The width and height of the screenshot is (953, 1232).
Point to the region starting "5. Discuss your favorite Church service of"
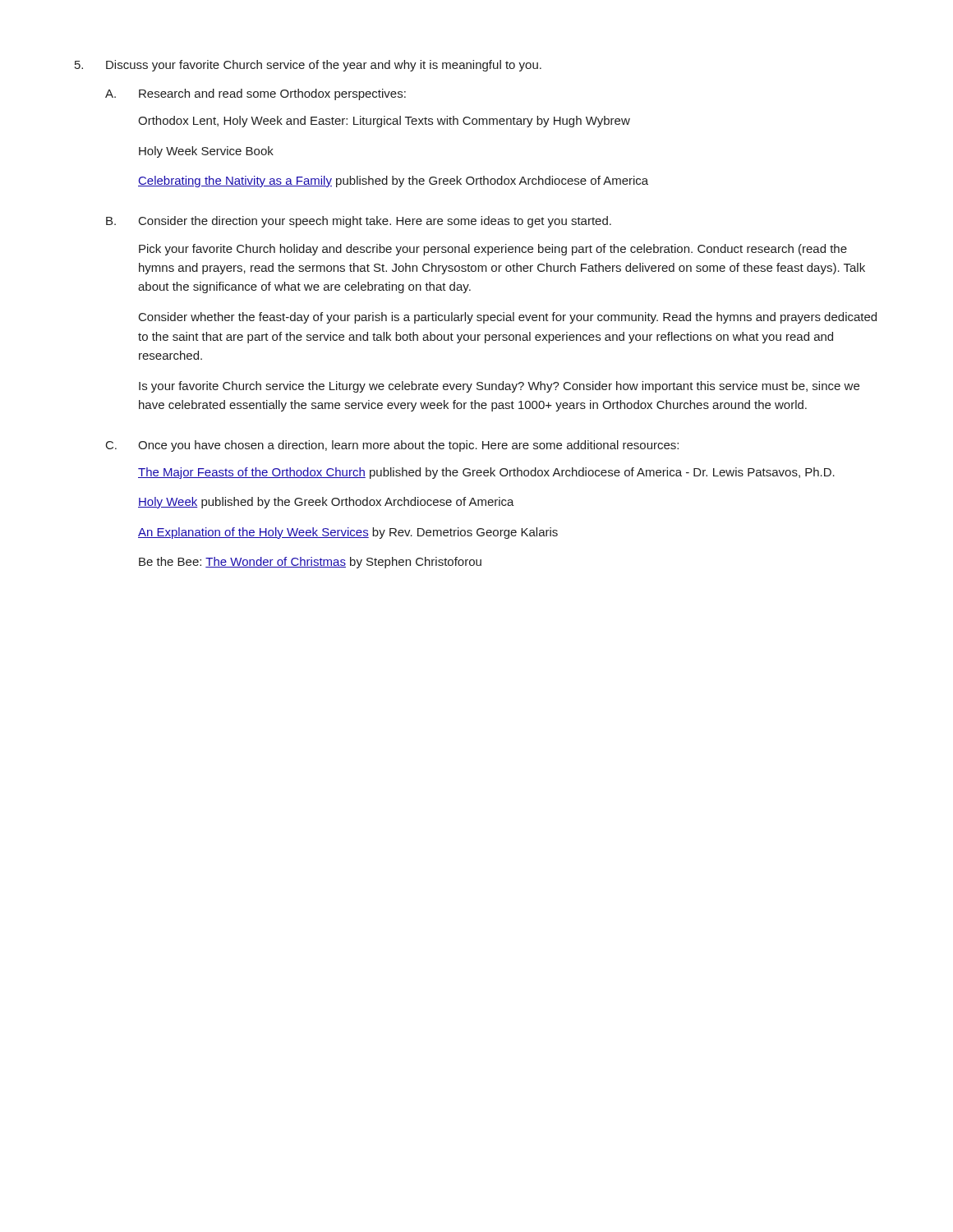coord(476,314)
